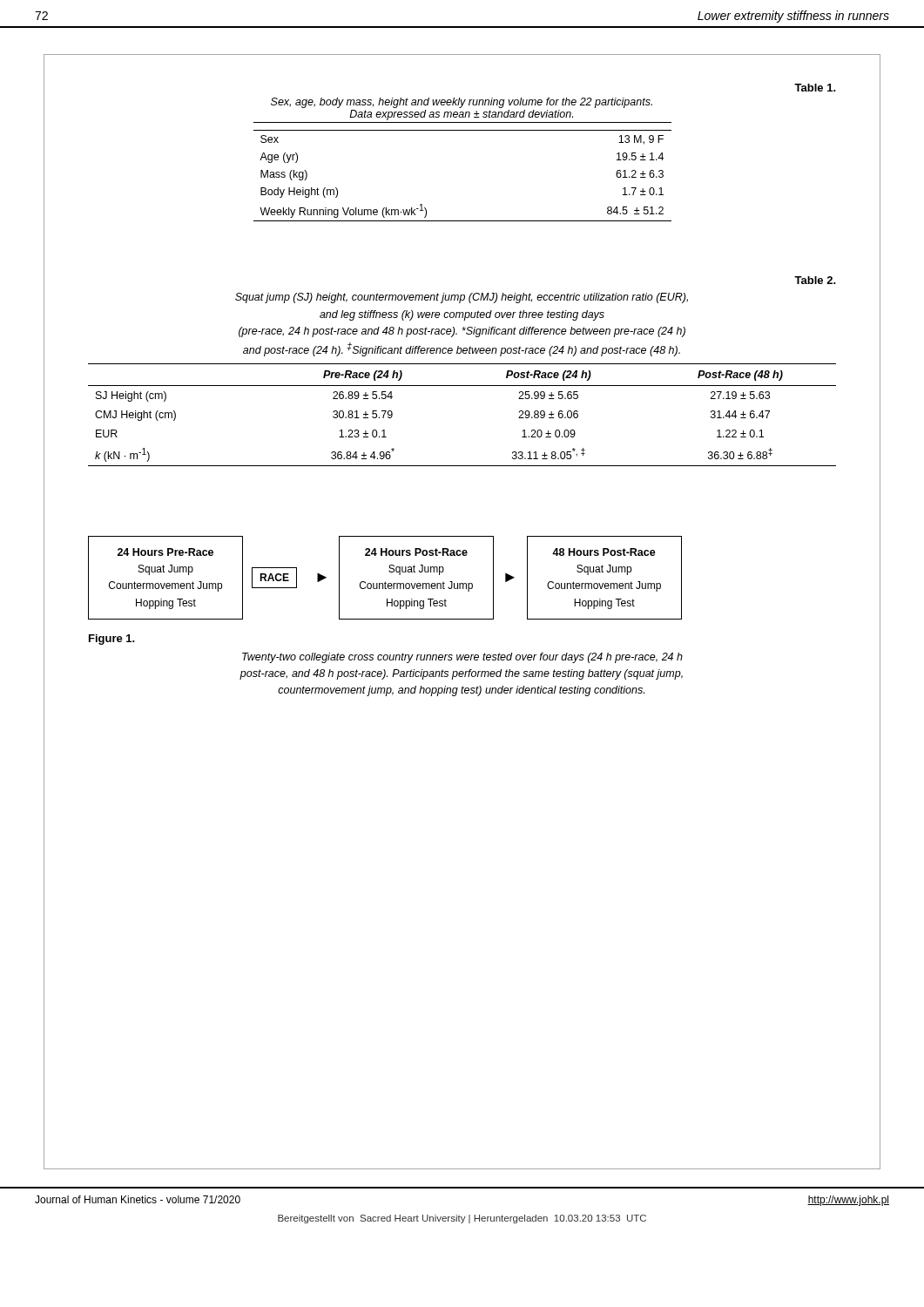Select the table that reads "Weekly Running Volume (km·wk -1"
The width and height of the screenshot is (924, 1307).
click(x=462, y=172)
